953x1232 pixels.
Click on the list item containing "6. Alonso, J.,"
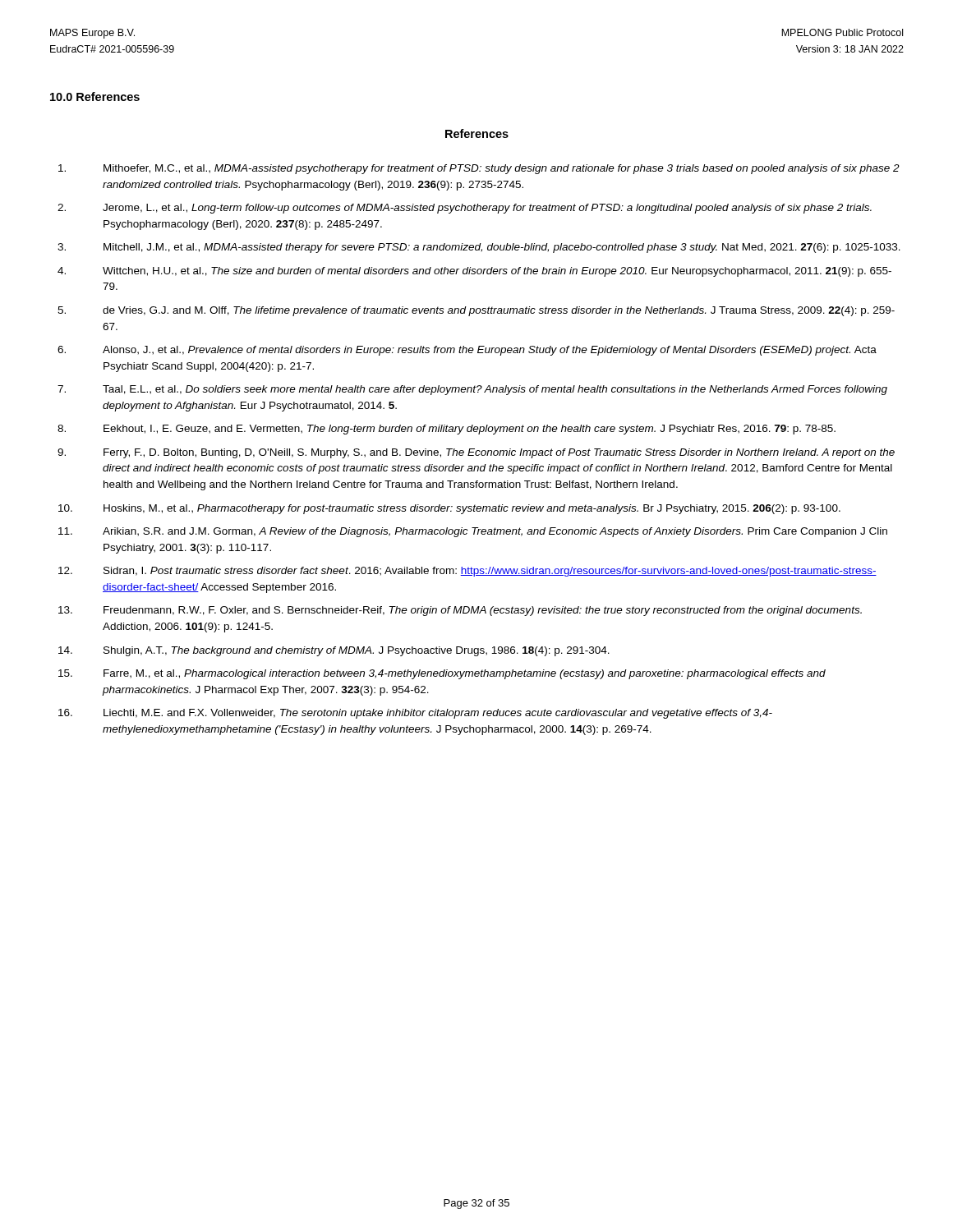coord(476,358)
